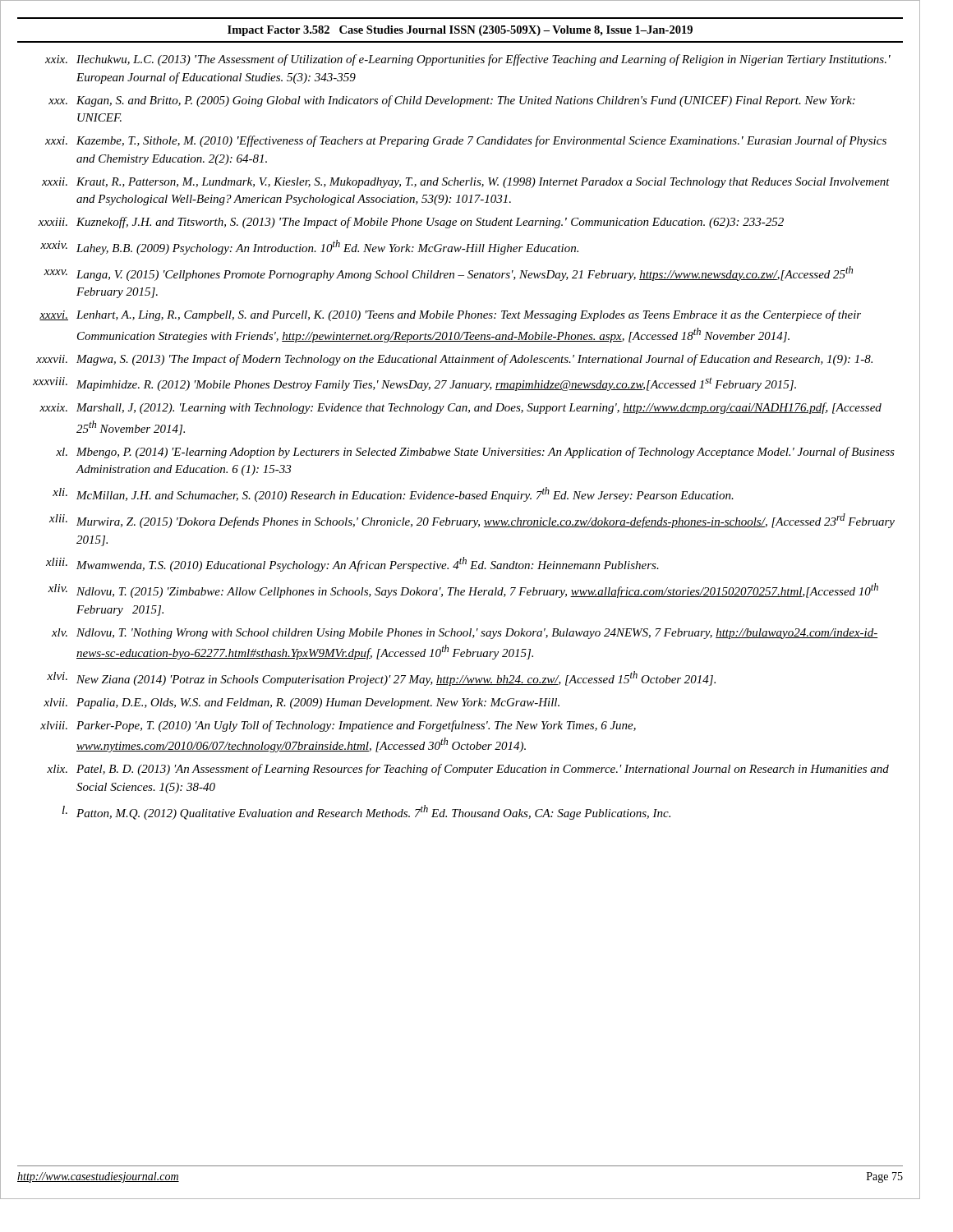Find the list item containing "xxxii. Kraut, R., Patterson, M., Lundmark, V.,"
The height and width of the screenshot is (1232, 953).
click(x=460, y=191)
